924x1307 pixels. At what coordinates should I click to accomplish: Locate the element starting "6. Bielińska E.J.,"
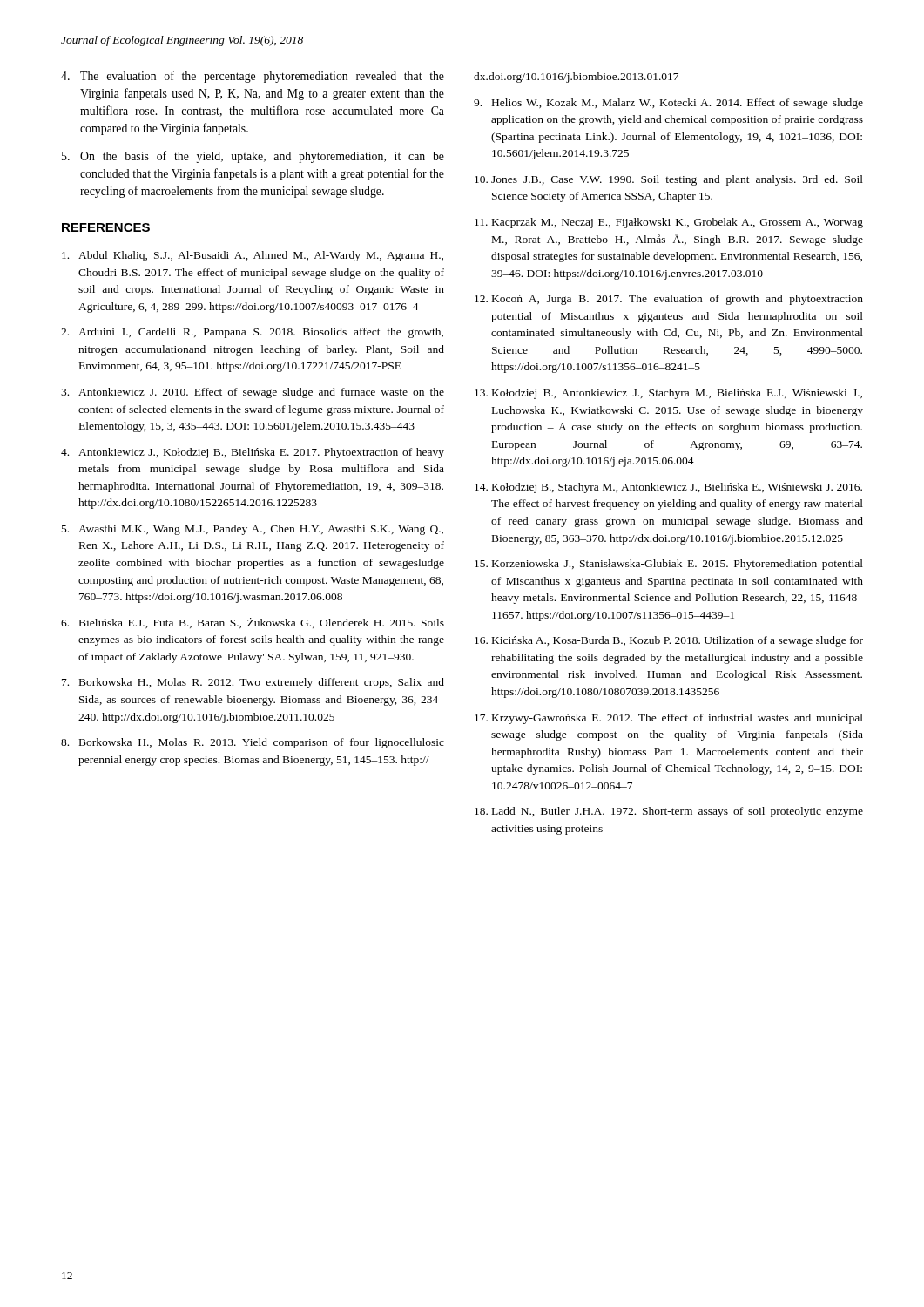click(x=253, y=640)
